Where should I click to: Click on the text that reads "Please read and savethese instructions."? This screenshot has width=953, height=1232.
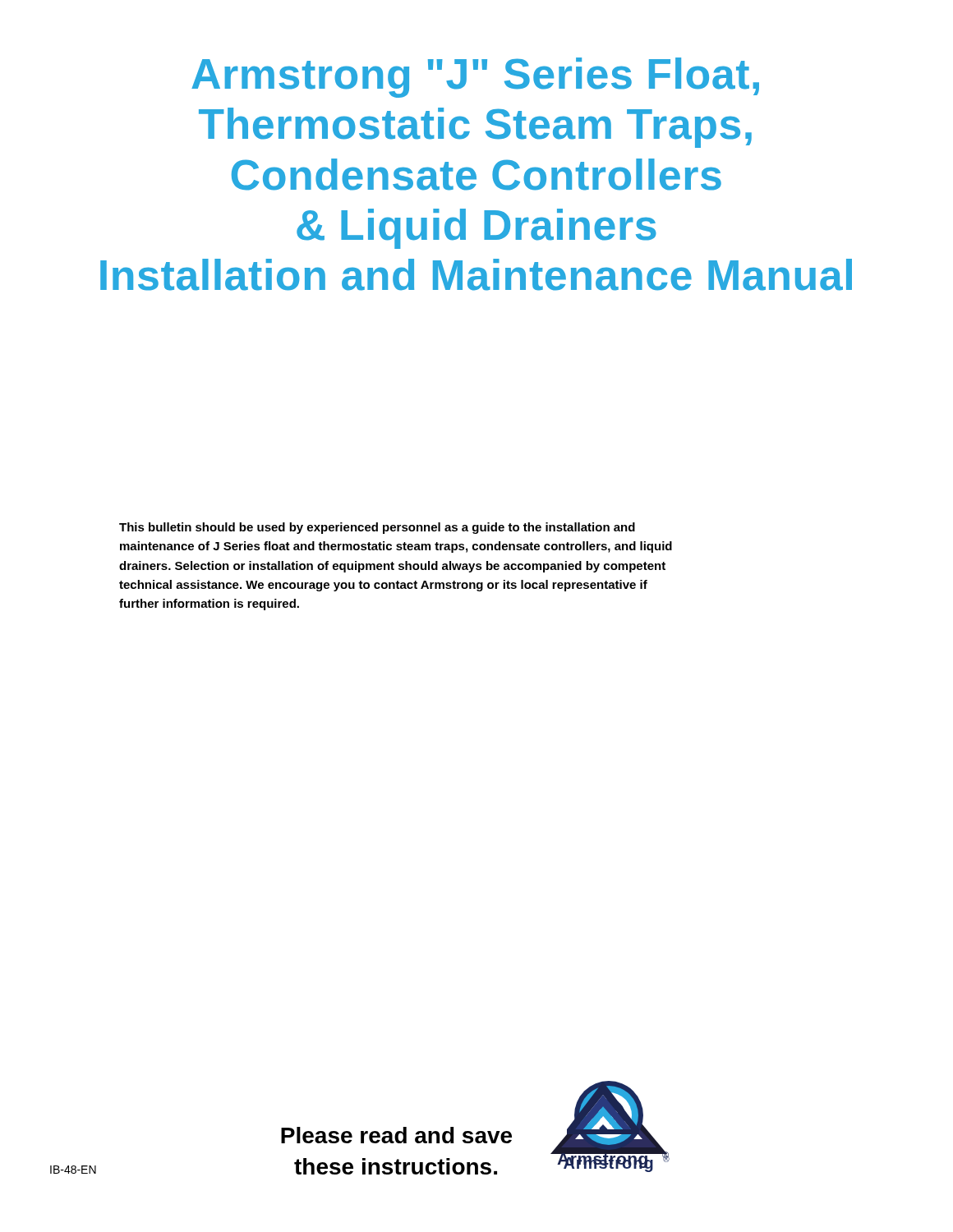coord(396,1152)
